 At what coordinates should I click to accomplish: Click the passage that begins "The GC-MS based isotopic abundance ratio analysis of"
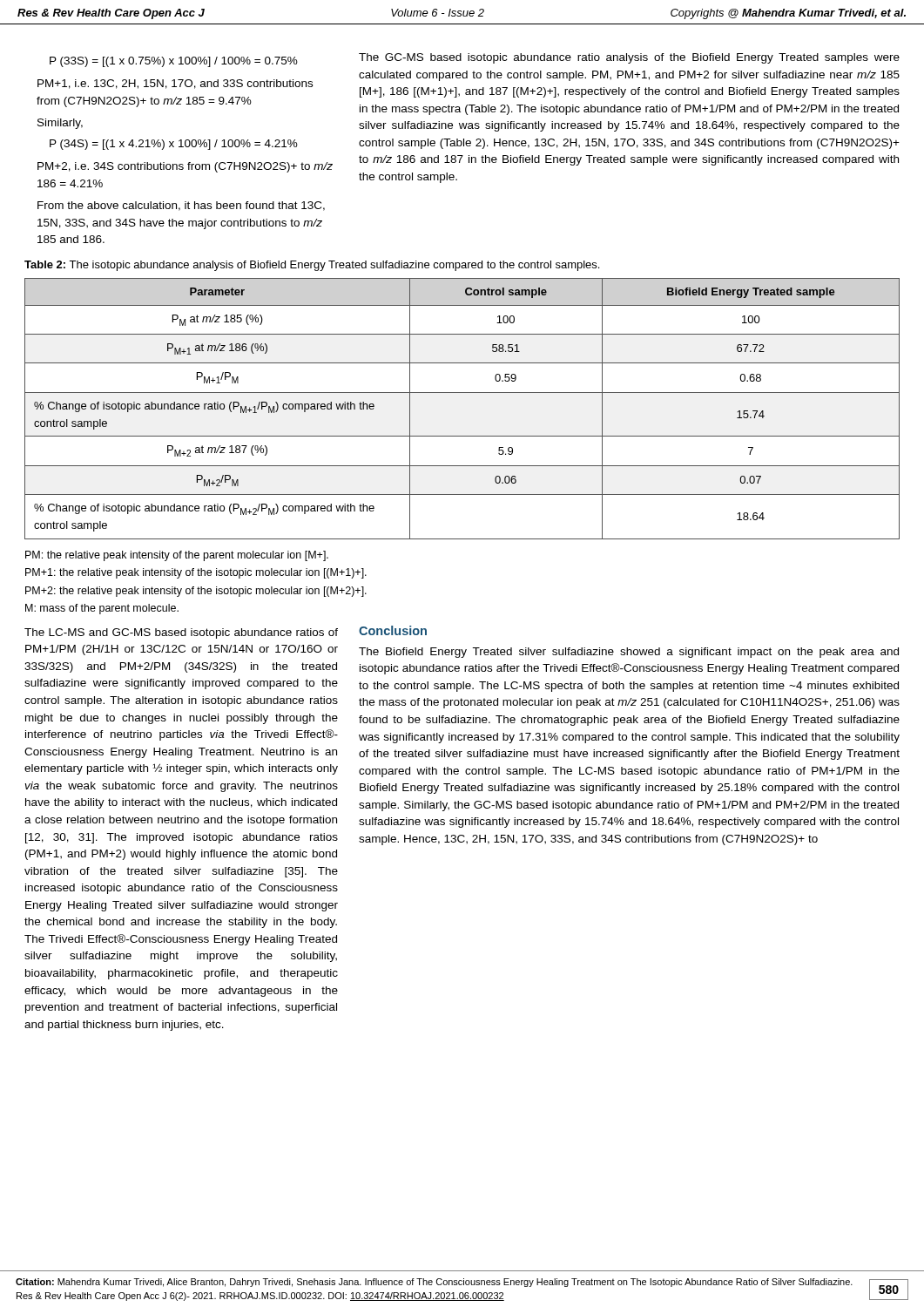click(629, 117)
